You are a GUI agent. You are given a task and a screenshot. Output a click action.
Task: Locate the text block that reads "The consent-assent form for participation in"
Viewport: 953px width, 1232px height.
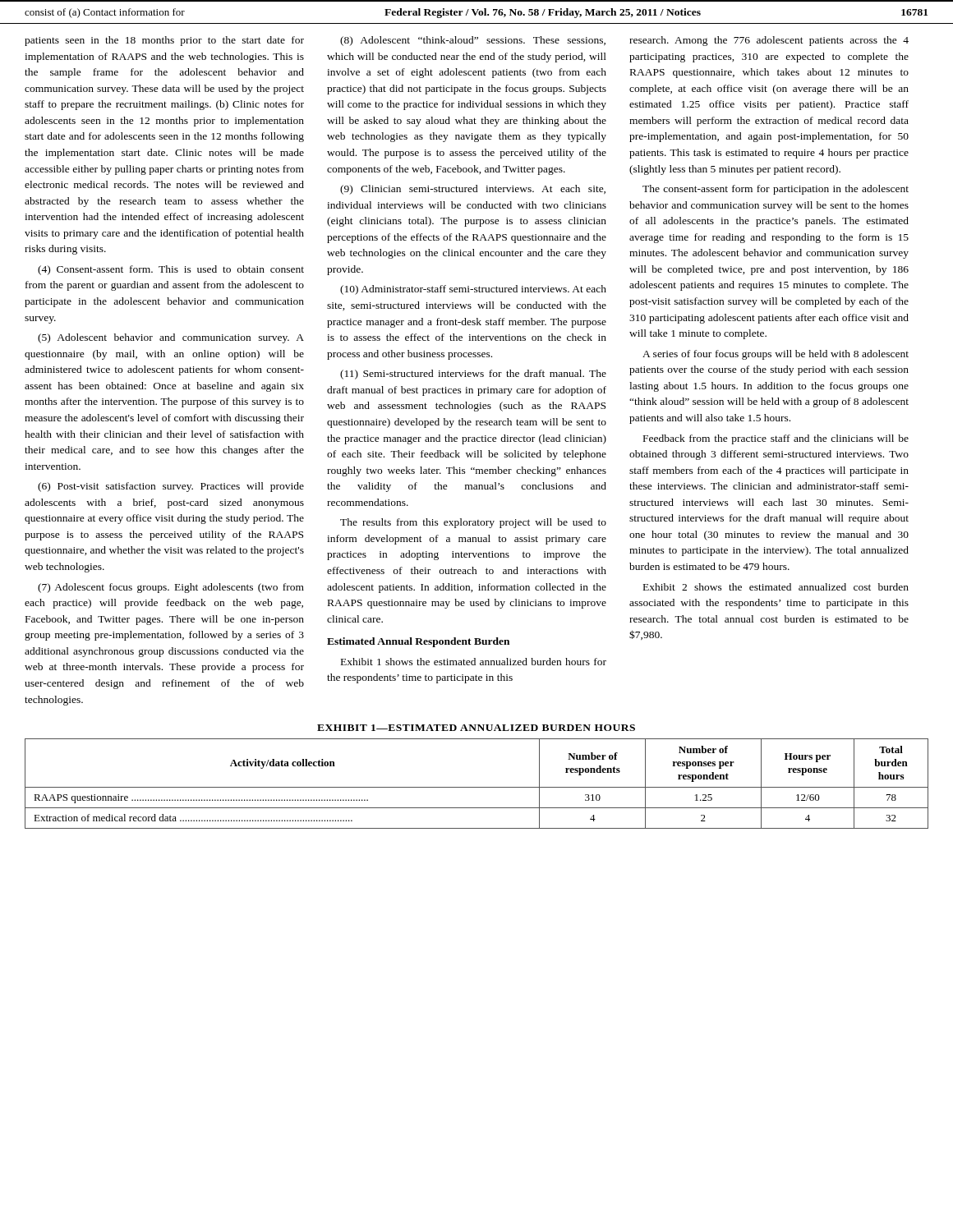point(769,261)
